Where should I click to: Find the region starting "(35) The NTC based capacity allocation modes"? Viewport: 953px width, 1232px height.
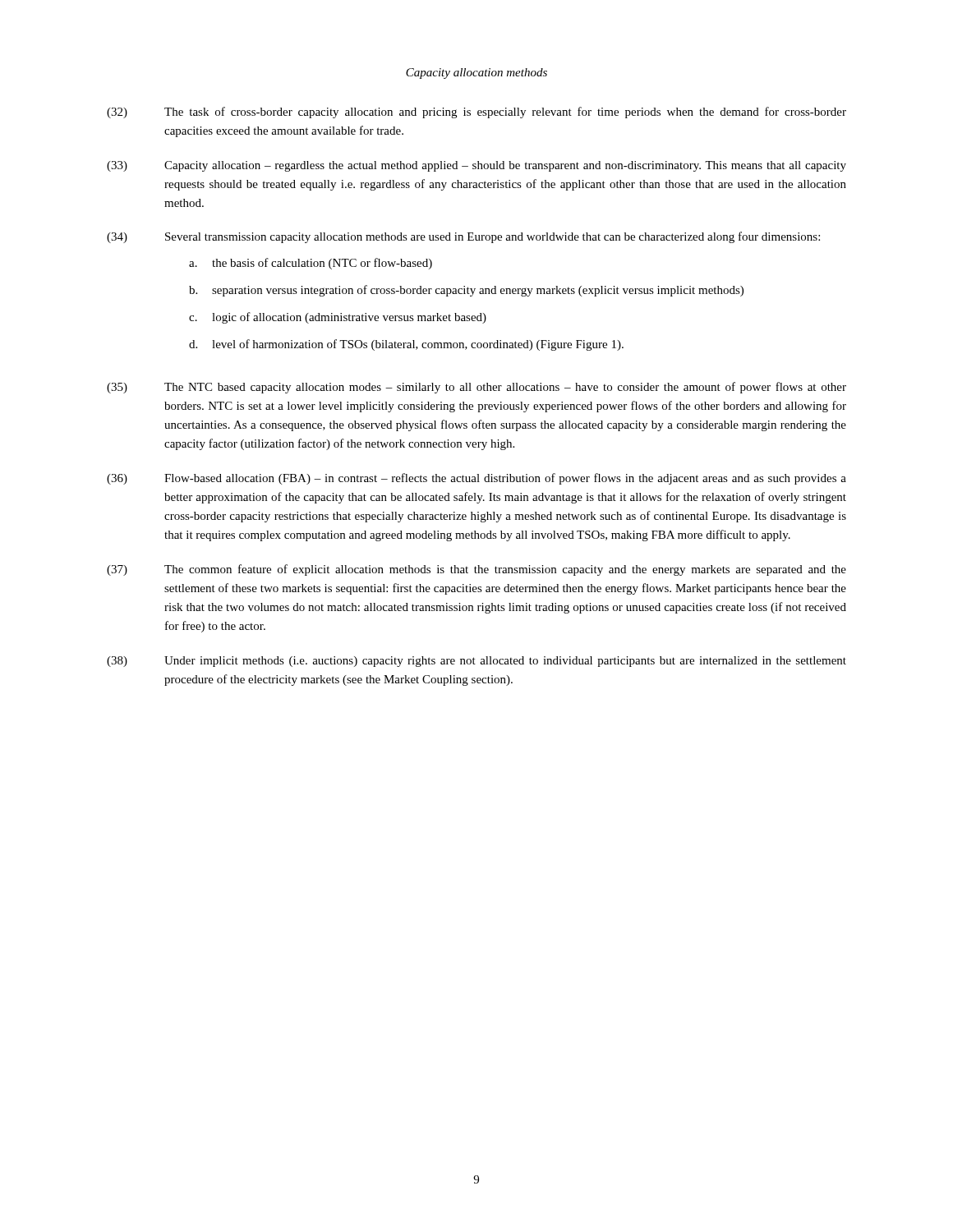coord(476,416)
